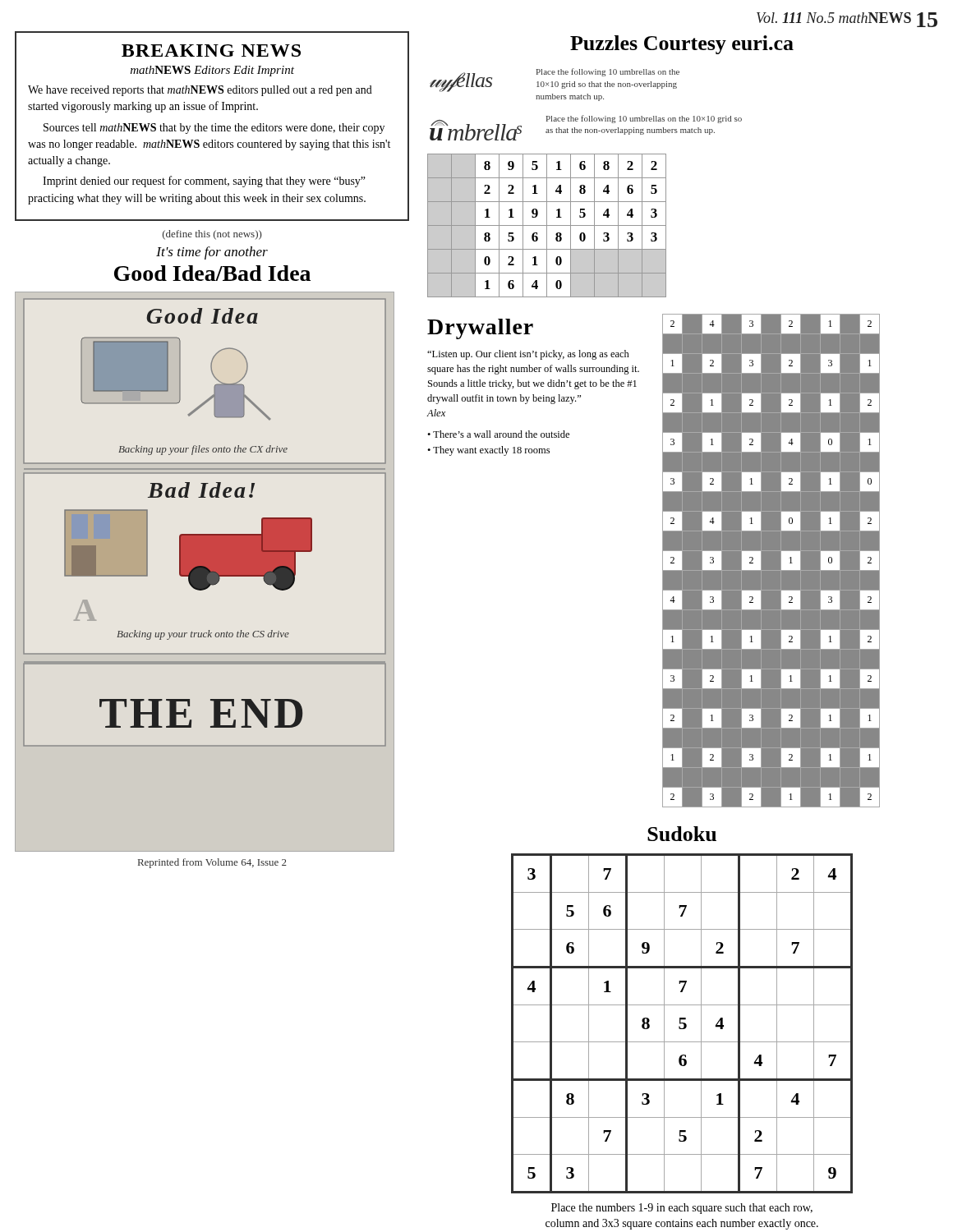Find "Good Idea/Bad Idea" on this page
The image size is (953, 1232).
[x=212, y=273]
